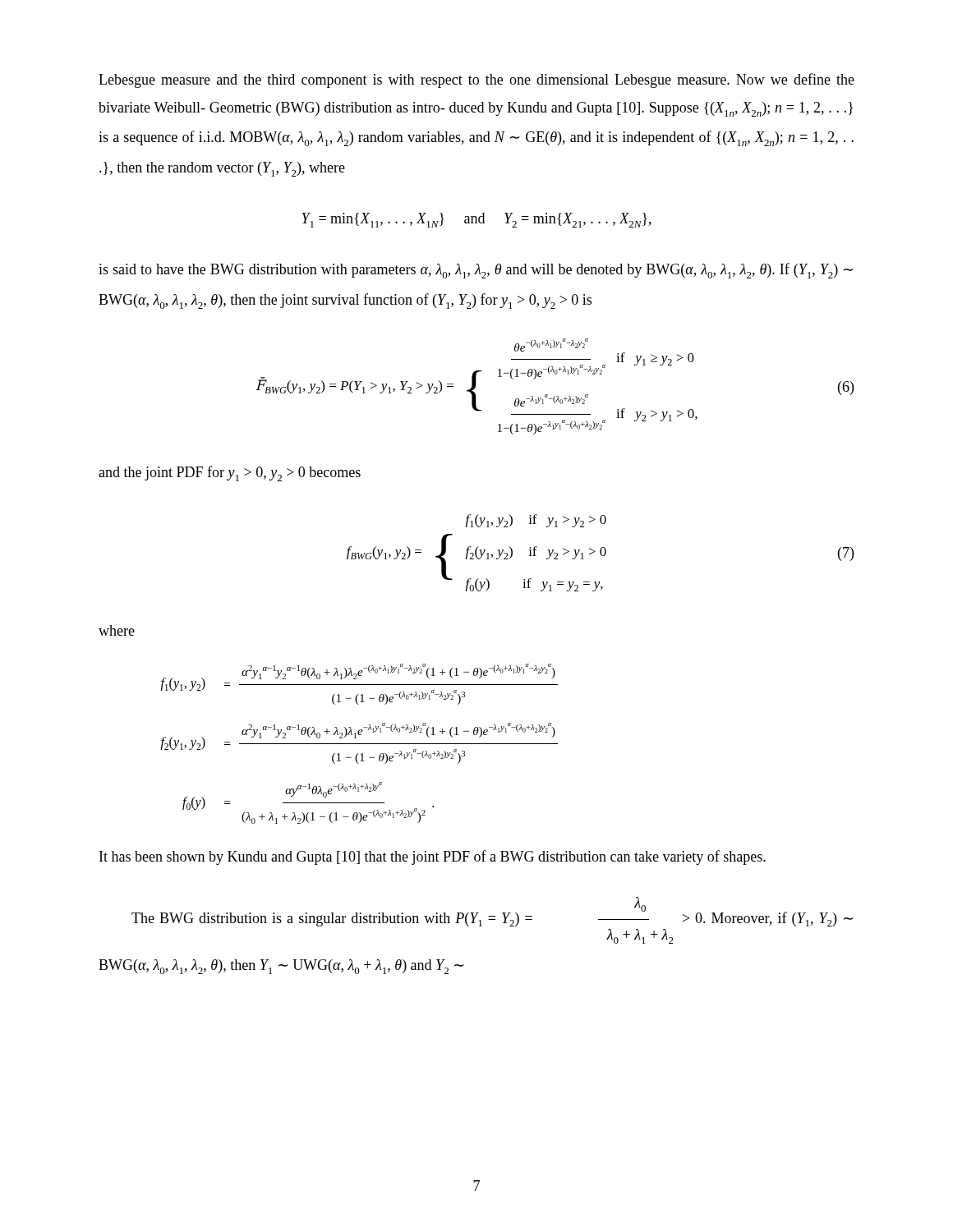Click on the block starting "f1(y1, y2) = α2y1α−1y2α−1θ(λ0"
The width and height of the screenshot is (953, 1232).
(x=476, y=744)
